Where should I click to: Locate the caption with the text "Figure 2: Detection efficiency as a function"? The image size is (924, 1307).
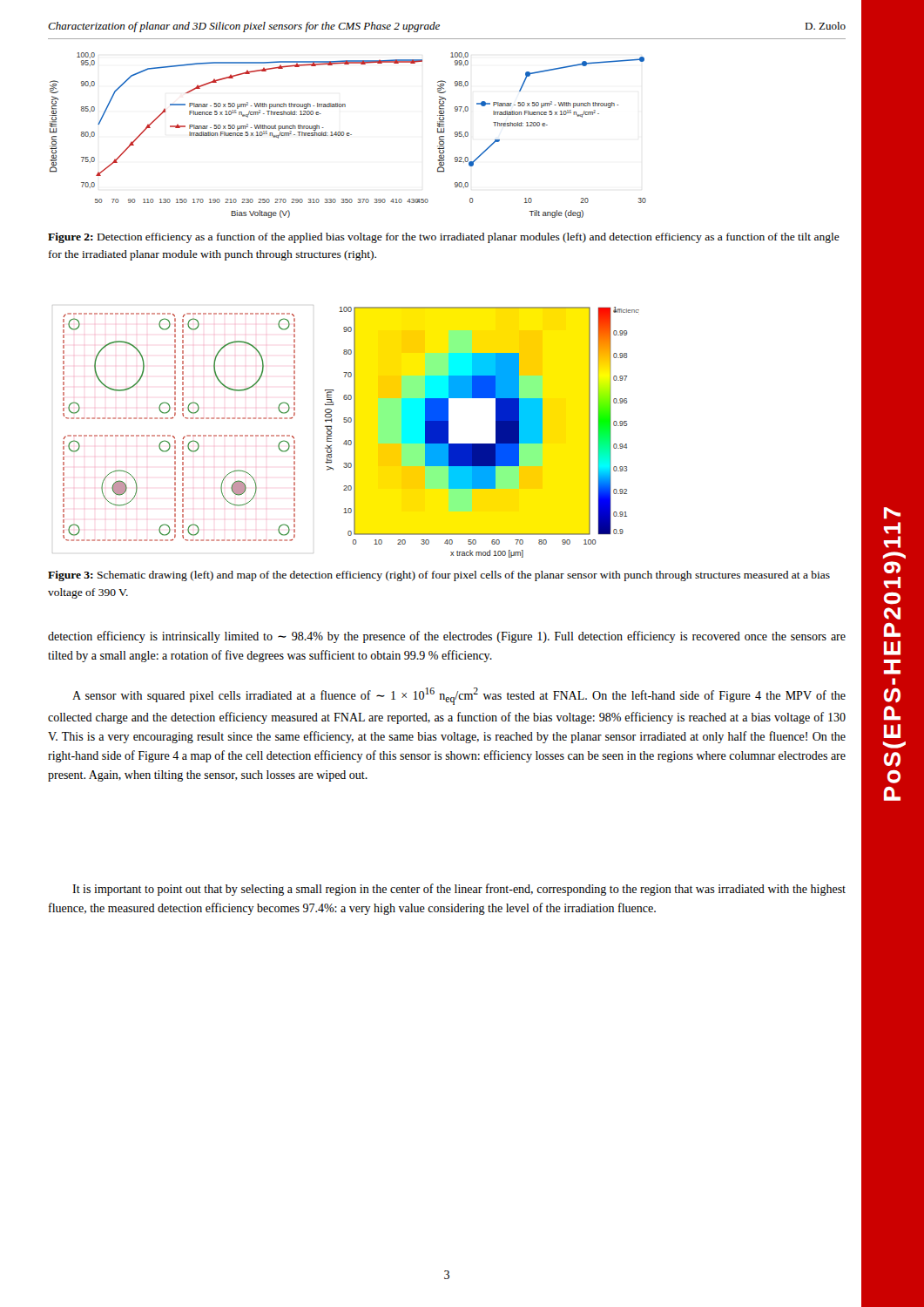pyautogui.click(x=444, y=245)
